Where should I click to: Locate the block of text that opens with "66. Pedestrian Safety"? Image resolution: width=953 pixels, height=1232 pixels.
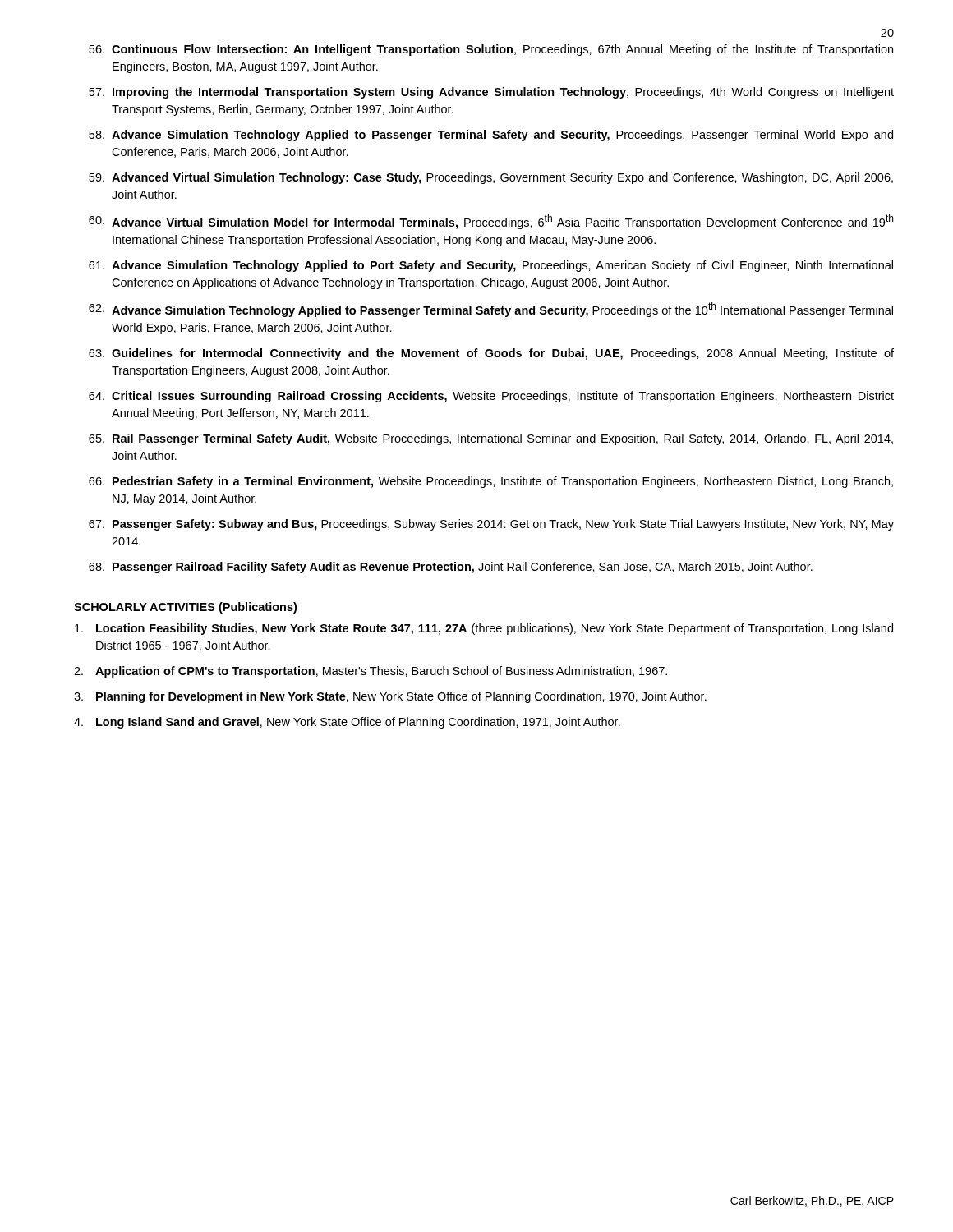(x=484, y=490)
